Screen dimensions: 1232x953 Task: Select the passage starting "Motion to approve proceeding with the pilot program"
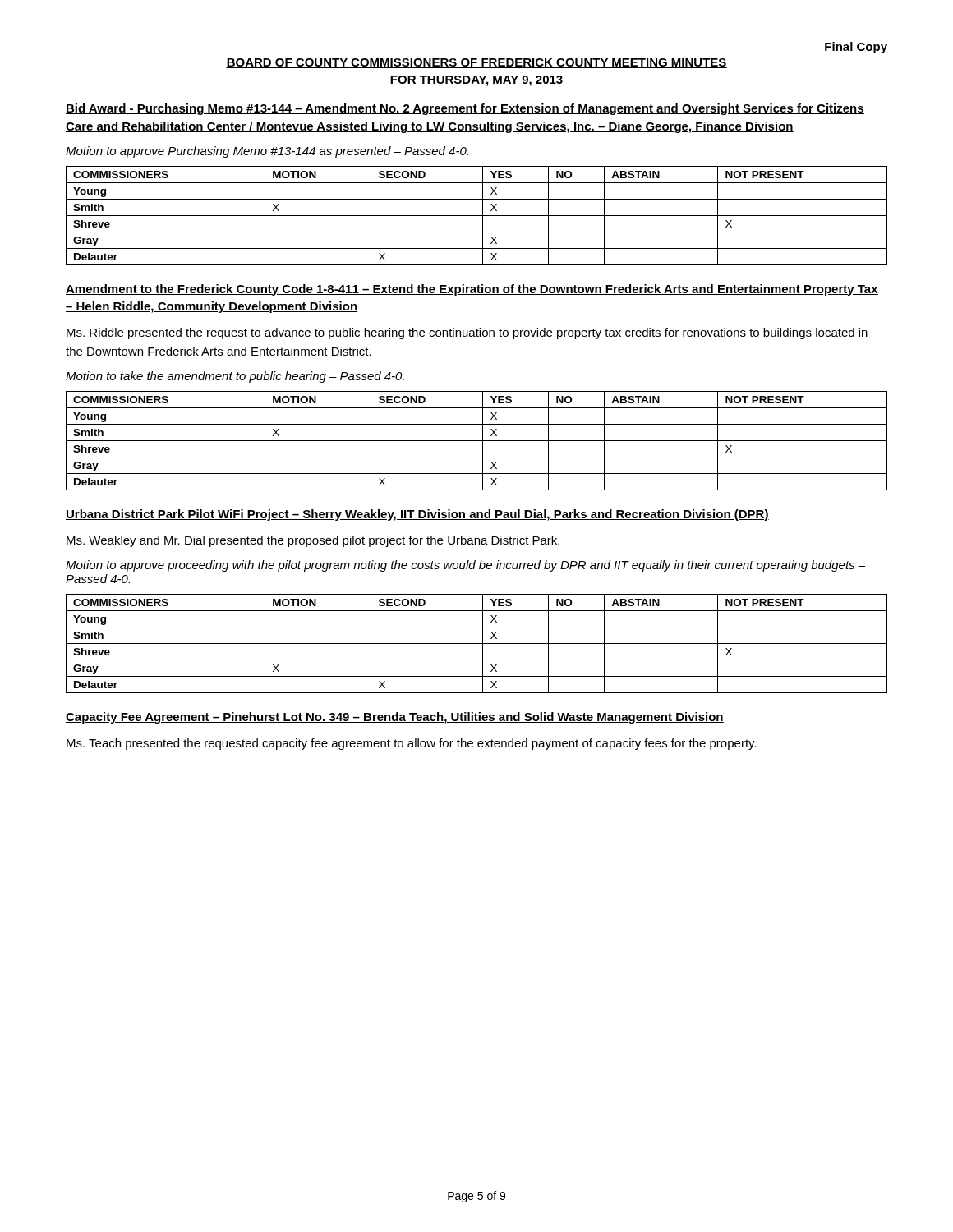coord(465,572)
